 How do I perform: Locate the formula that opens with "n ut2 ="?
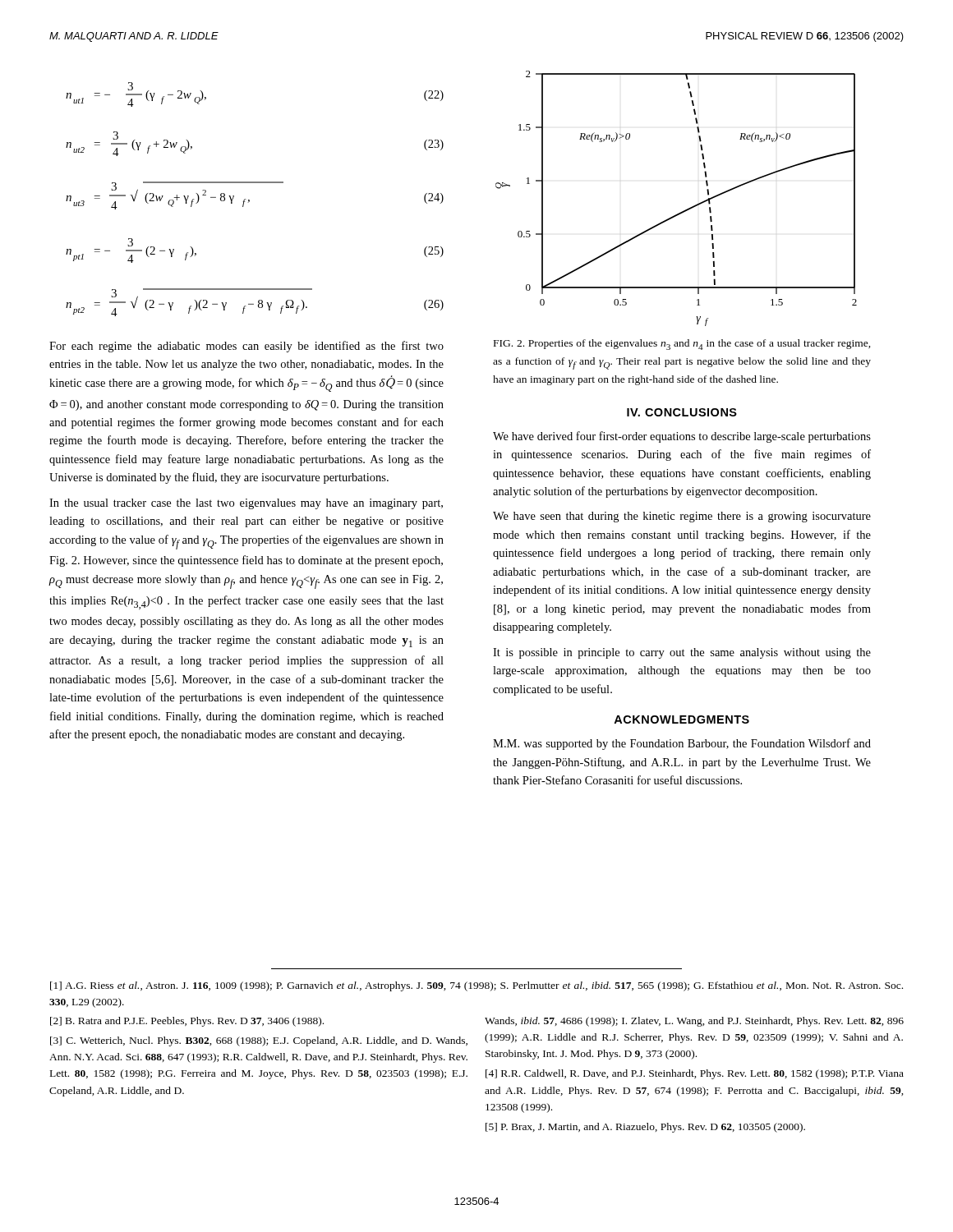pos(137,143)
